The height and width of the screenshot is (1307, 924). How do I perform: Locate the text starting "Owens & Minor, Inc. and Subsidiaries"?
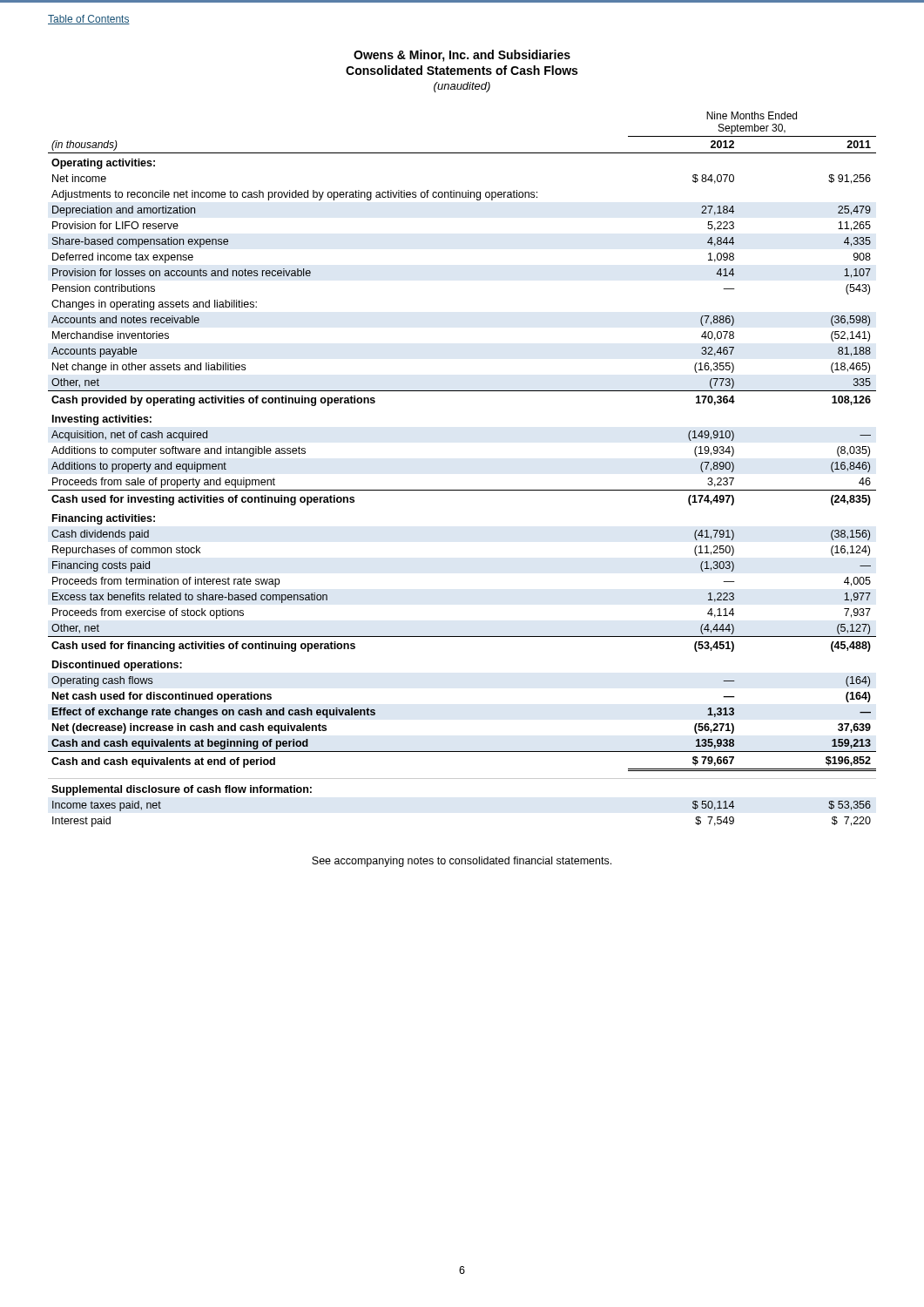(462, 70)
